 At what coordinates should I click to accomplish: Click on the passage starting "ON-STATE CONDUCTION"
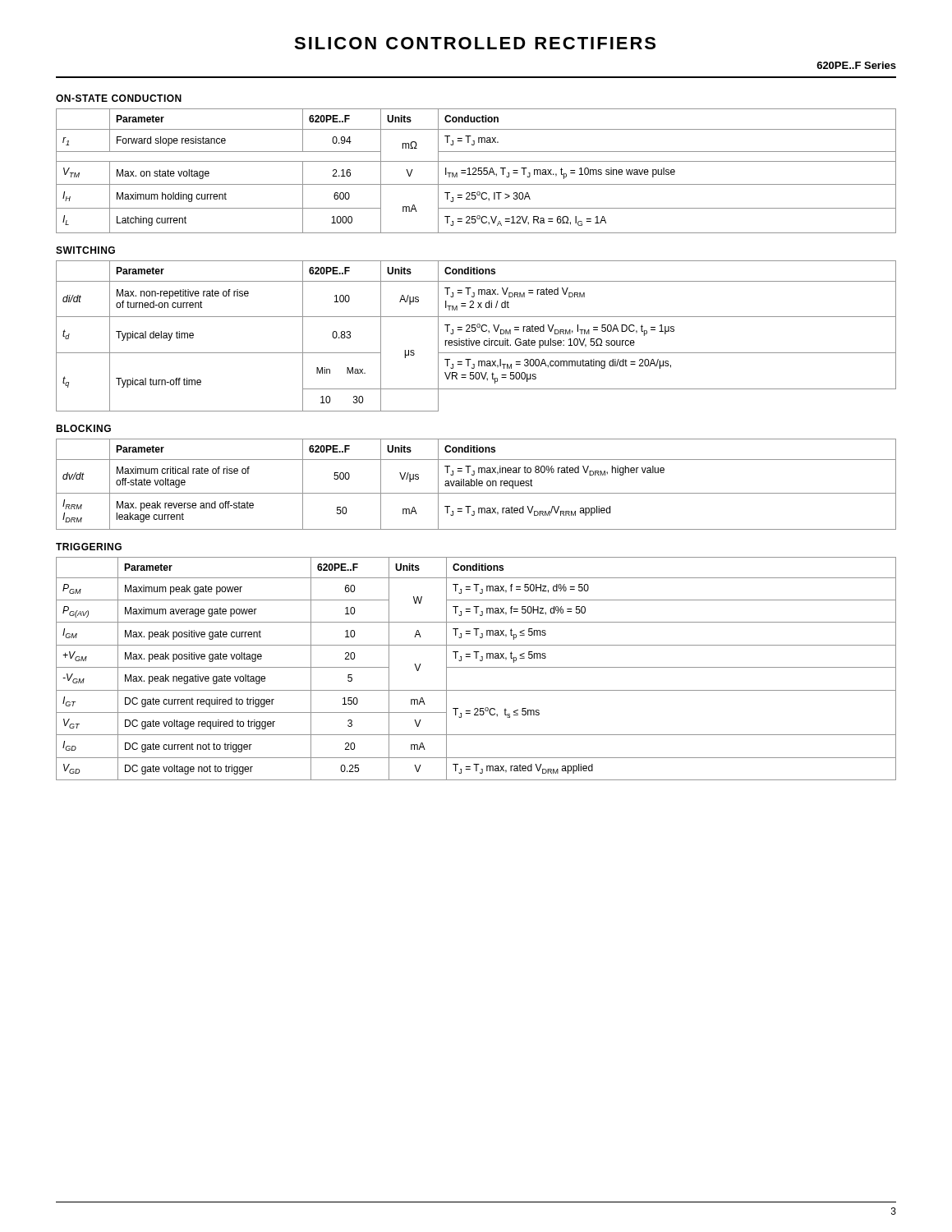pyautogui.click(x=119, y=99)
